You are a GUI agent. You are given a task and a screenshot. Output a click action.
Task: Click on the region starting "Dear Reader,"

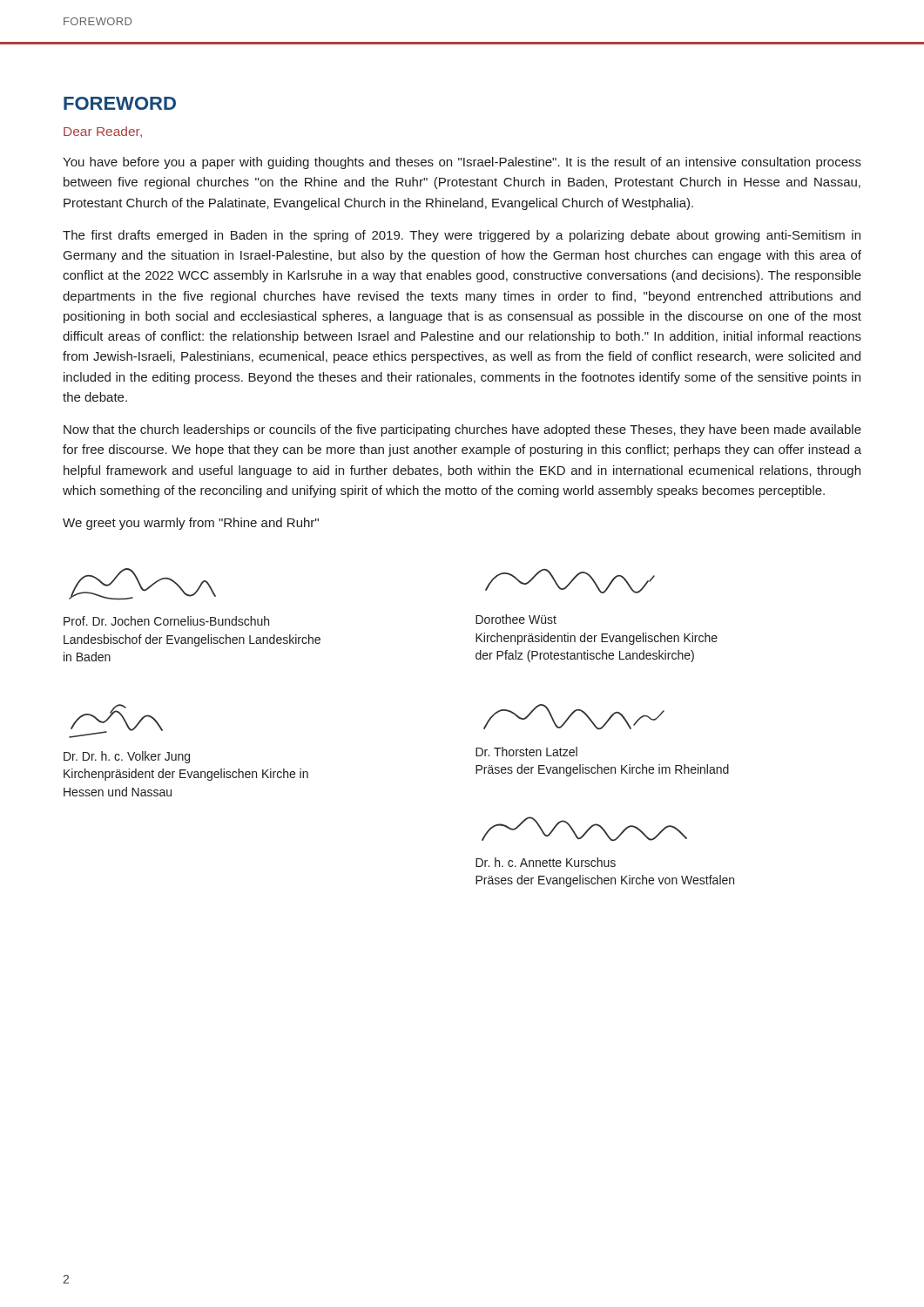click(103, 131)
